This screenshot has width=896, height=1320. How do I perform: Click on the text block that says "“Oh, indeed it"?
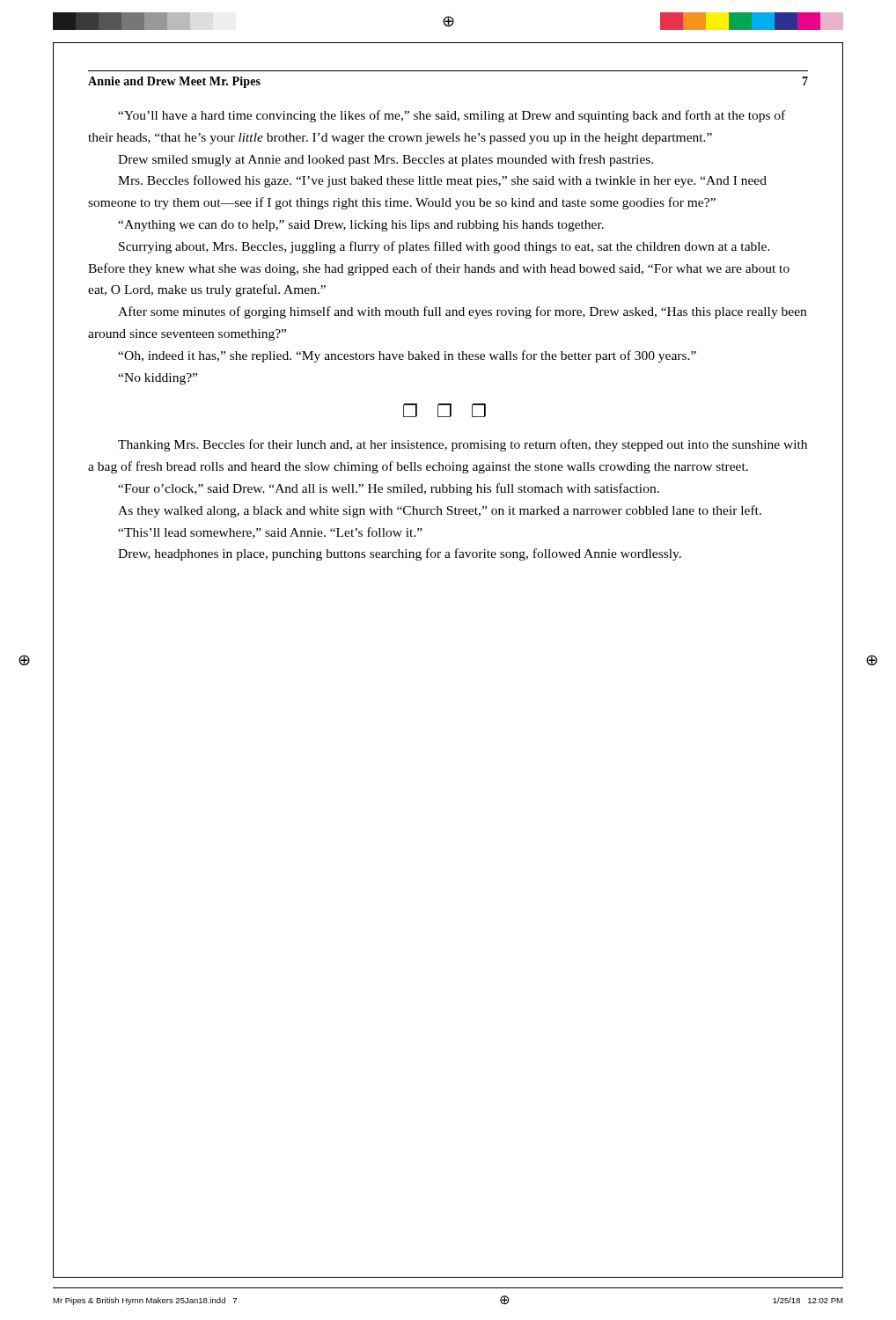pos(407,355)
